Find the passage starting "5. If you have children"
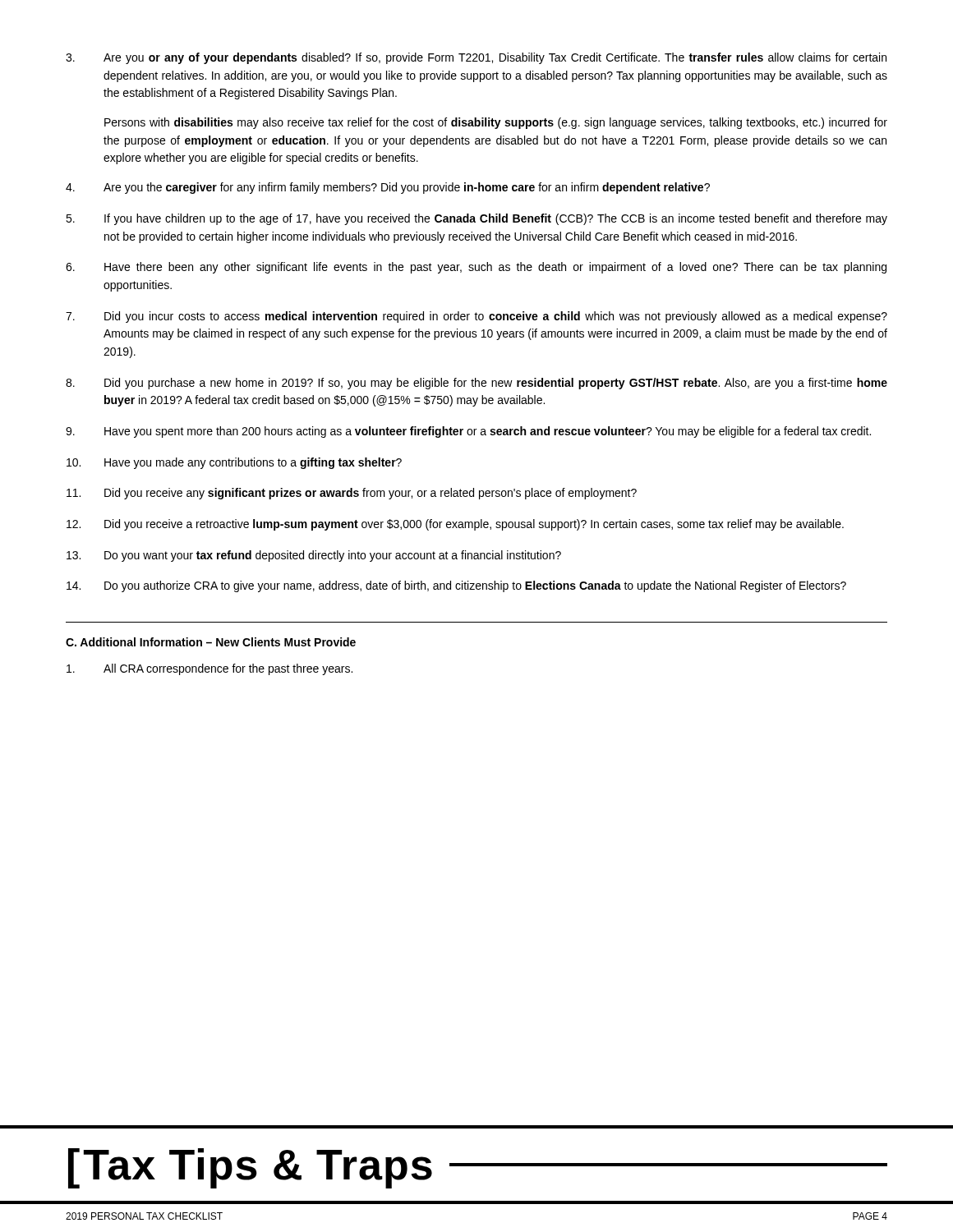Image resolution: width=953 pixels, height=1232 pixels. (476, 228)
